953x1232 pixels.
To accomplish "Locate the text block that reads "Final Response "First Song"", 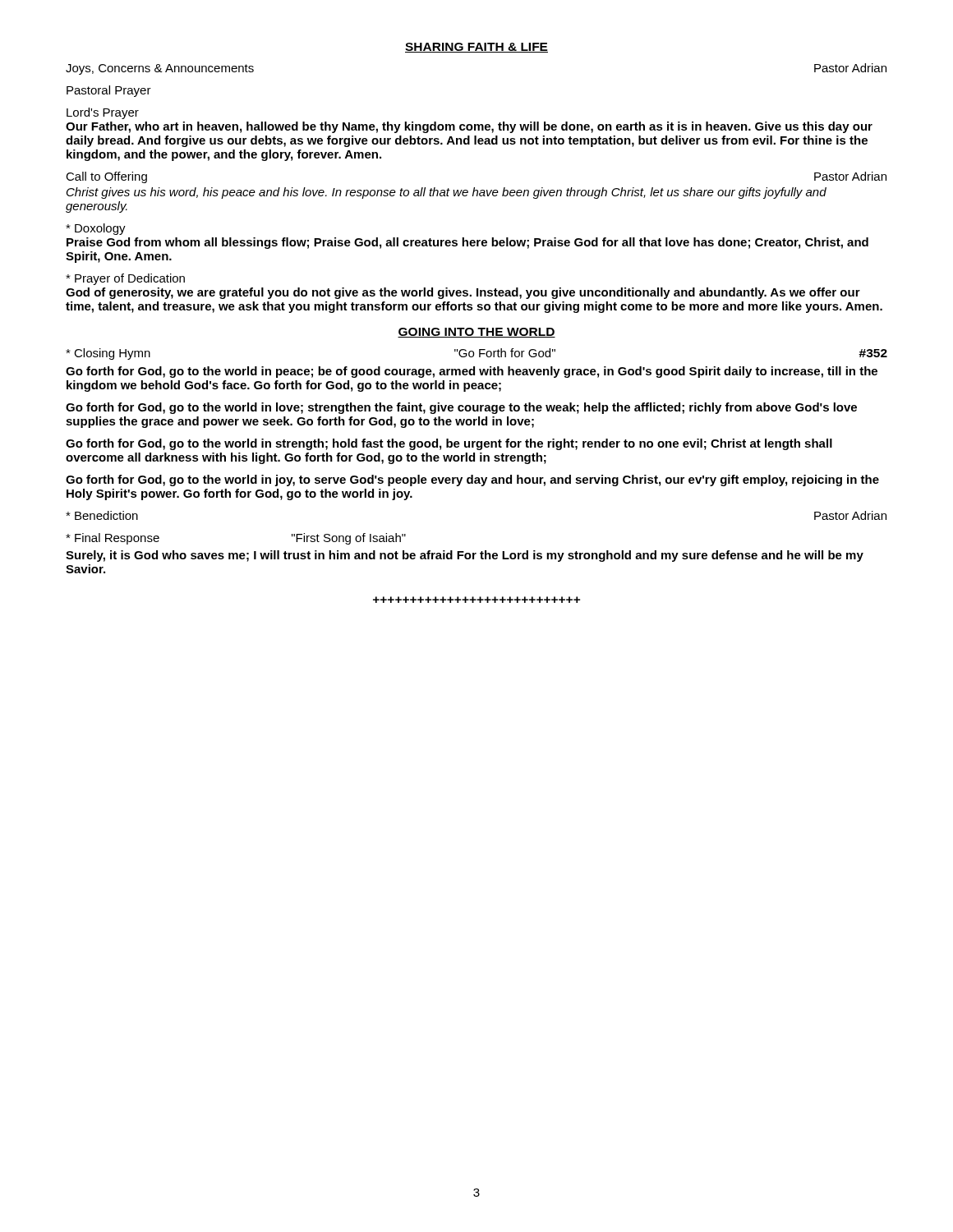I will coord(476,553).
